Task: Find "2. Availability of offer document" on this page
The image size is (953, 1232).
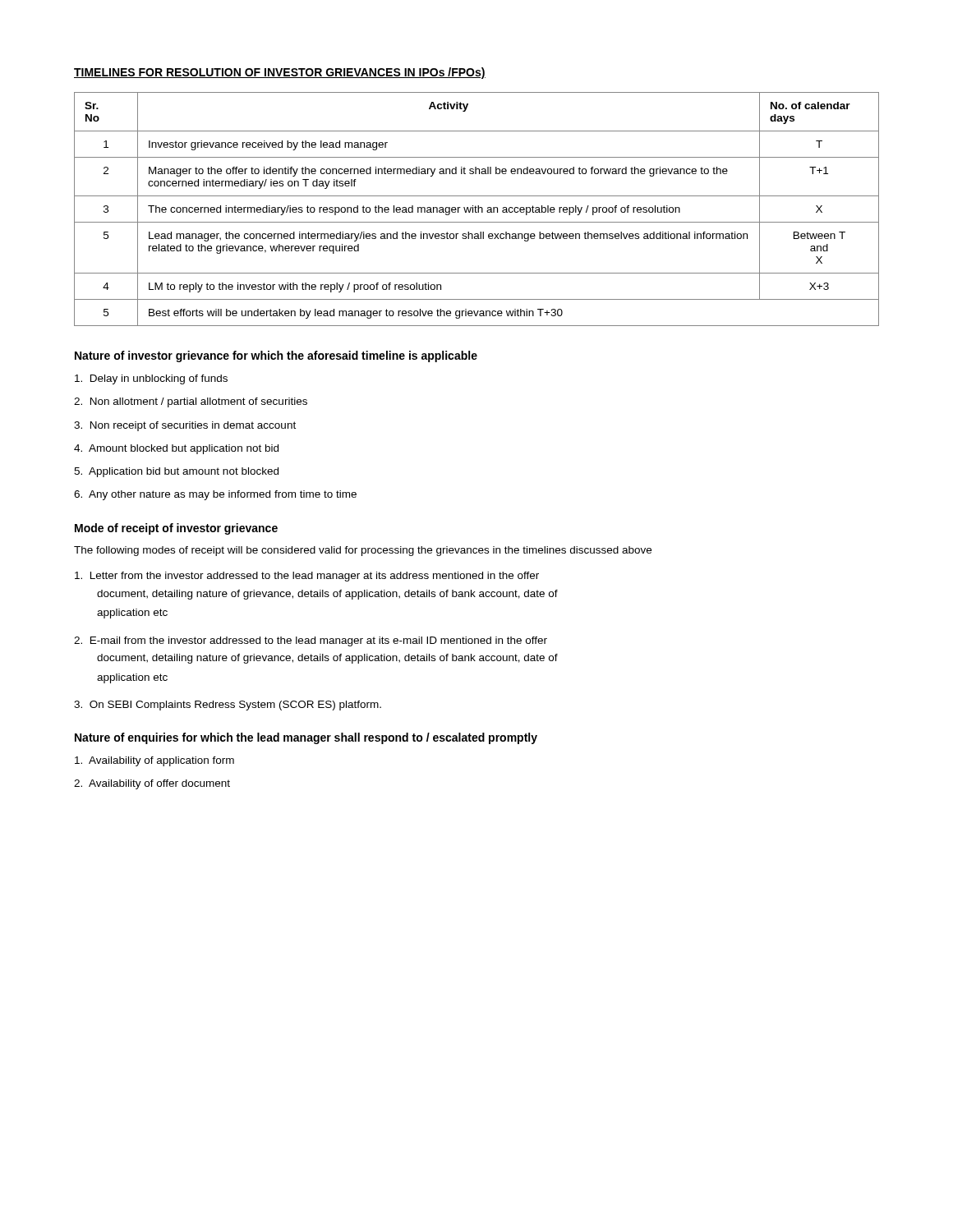Action: pyautogui.click(x=152, y=783)
